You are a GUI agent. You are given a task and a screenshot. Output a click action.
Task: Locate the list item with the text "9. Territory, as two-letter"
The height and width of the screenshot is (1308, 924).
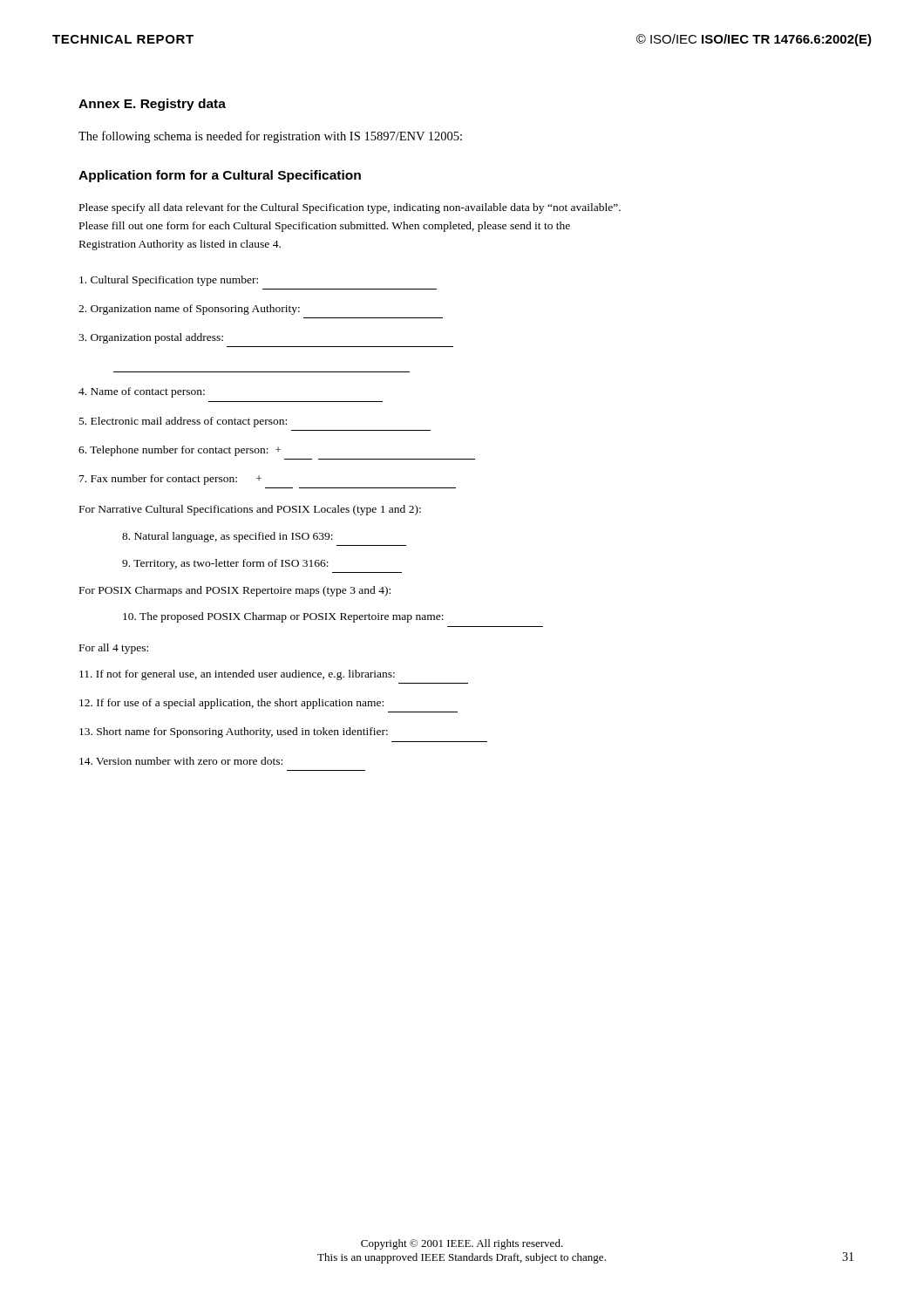click(262, 564)
